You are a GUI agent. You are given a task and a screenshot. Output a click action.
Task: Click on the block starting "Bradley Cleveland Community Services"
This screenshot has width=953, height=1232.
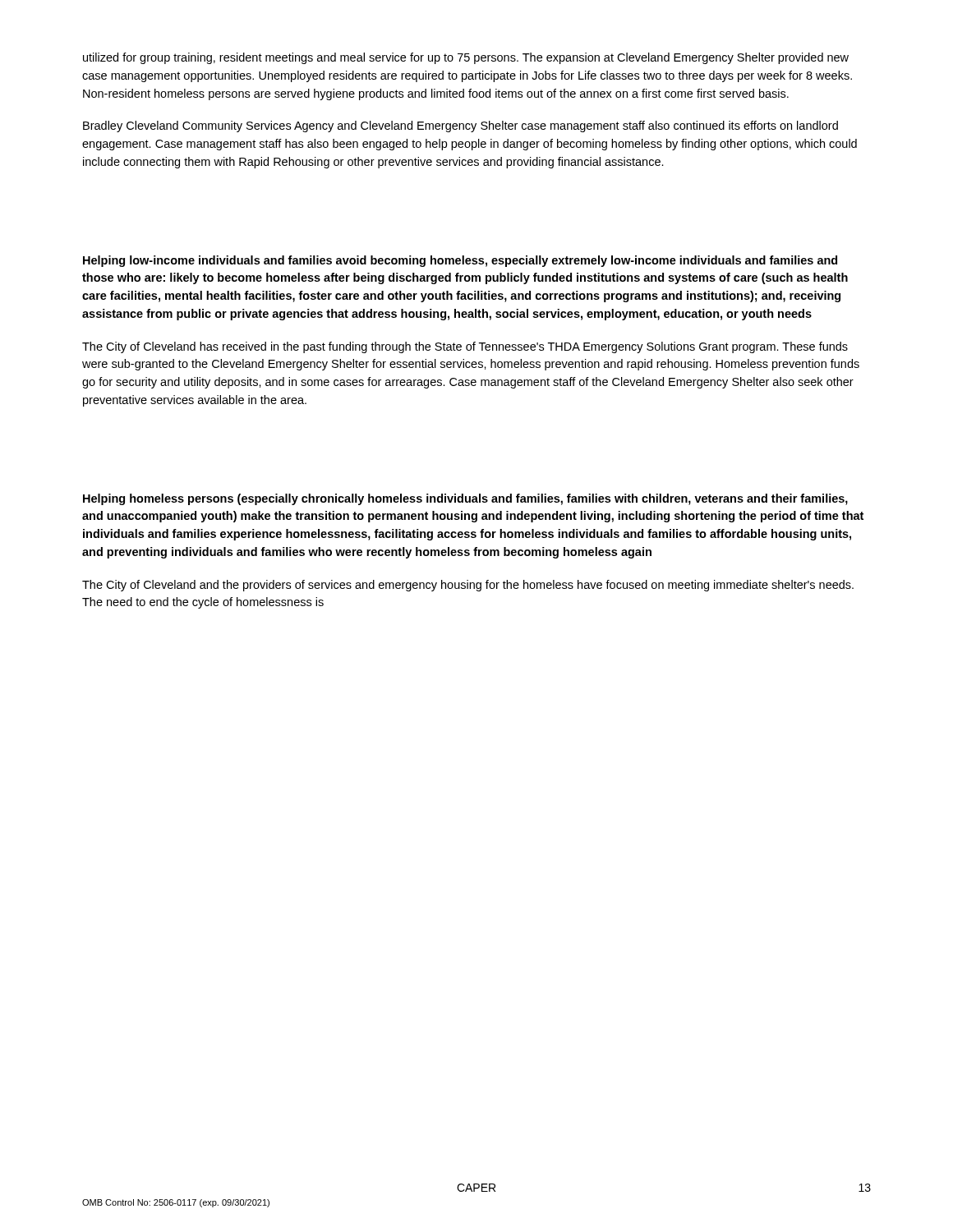pyautogui.click(x=470, y=144)
